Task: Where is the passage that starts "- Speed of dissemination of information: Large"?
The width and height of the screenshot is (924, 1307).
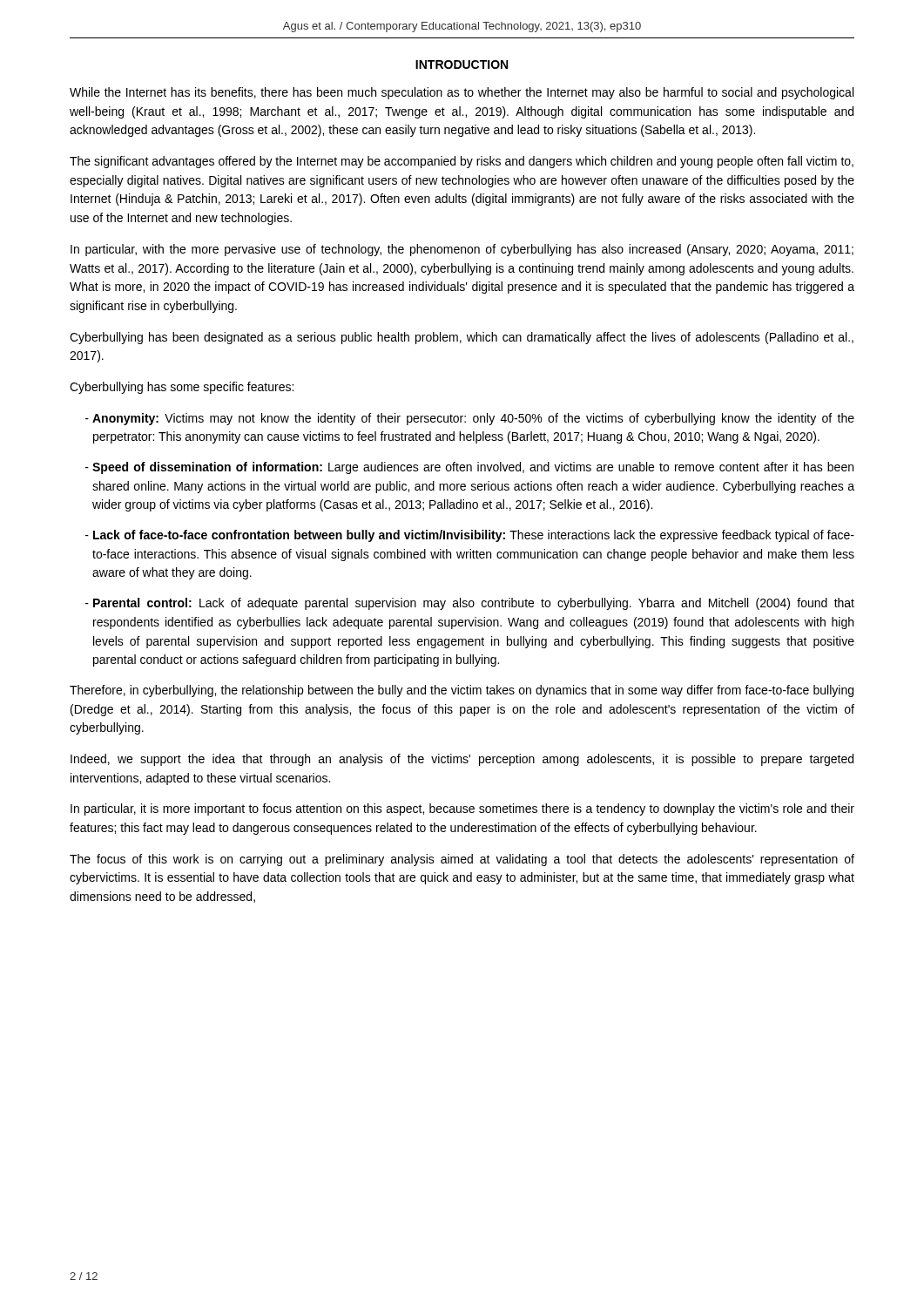Action: (462, 487)
